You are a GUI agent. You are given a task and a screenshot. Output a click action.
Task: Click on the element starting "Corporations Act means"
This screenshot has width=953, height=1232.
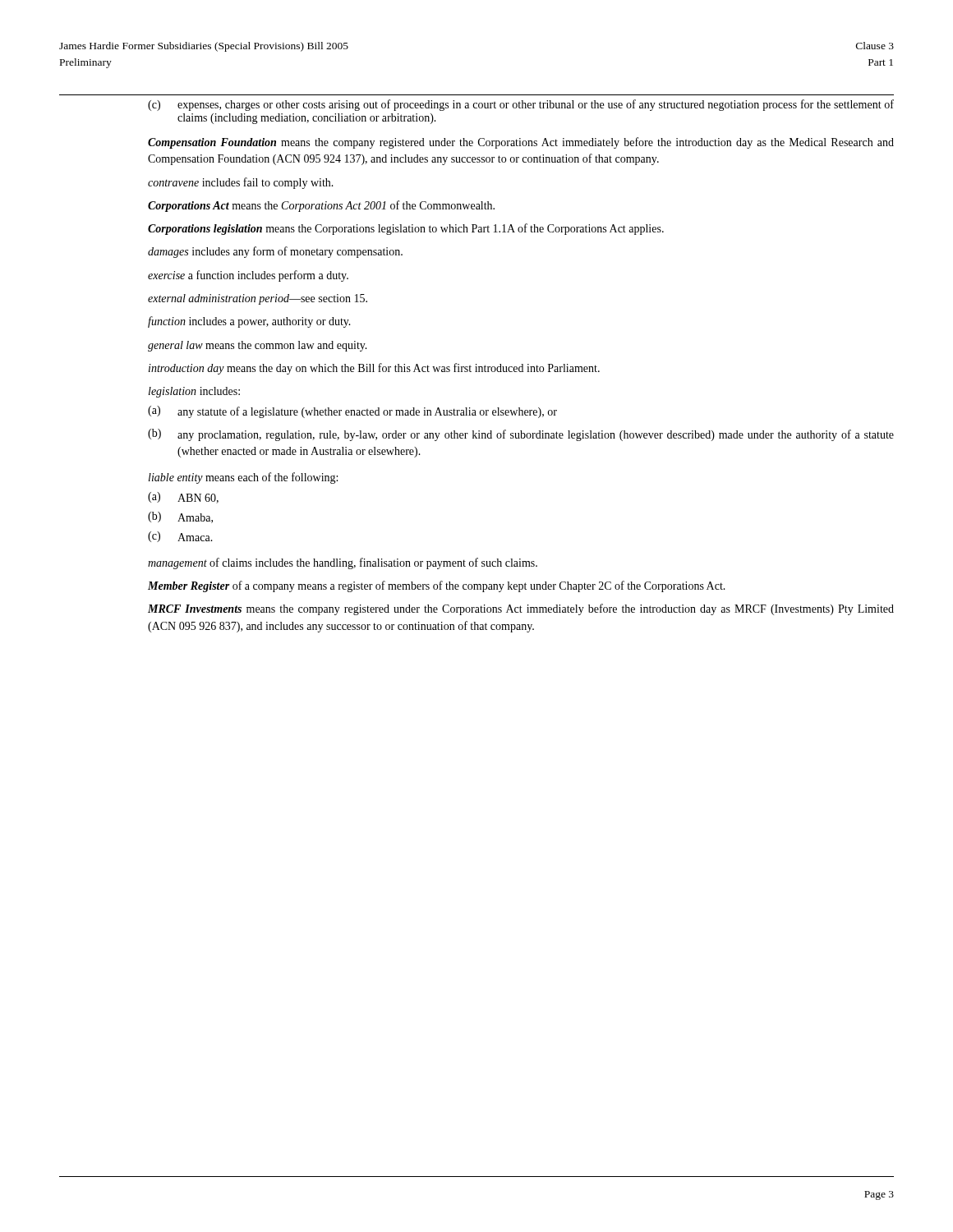tap(322, 206)
